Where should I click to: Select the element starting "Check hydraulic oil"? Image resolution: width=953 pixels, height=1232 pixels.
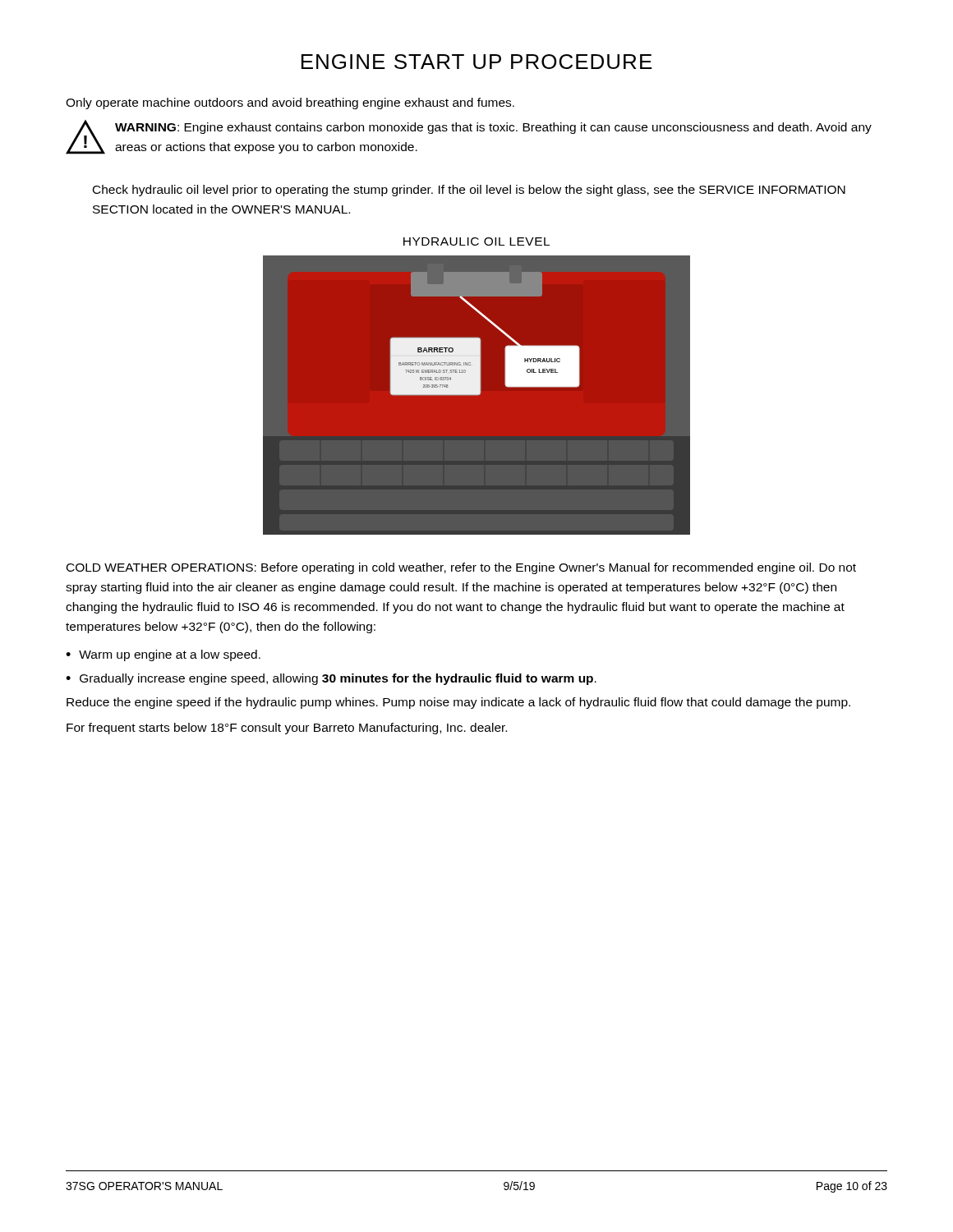[469, 199]
